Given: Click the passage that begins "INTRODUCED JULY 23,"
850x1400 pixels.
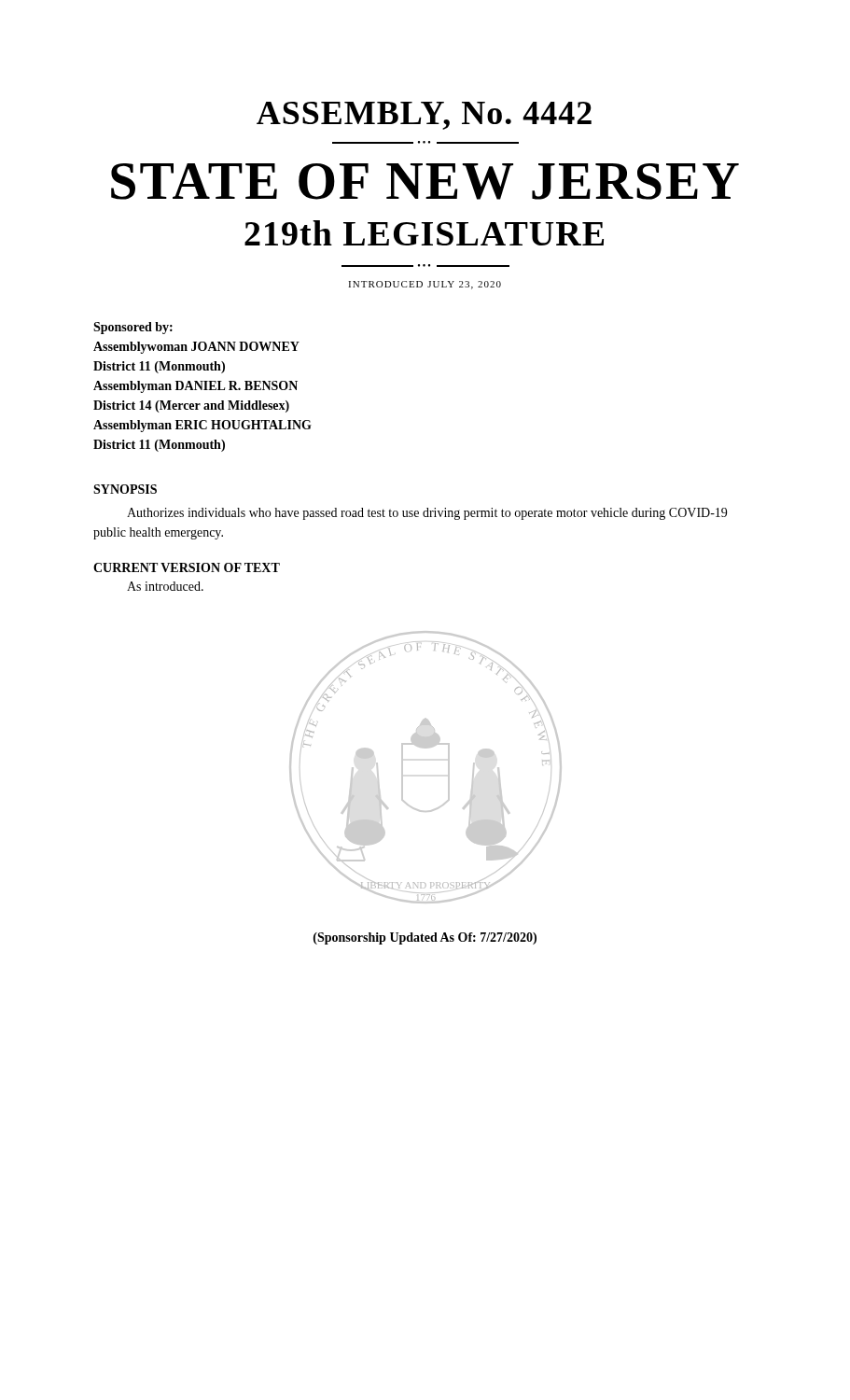Looking at the screenshot, I should pos(425,283).
